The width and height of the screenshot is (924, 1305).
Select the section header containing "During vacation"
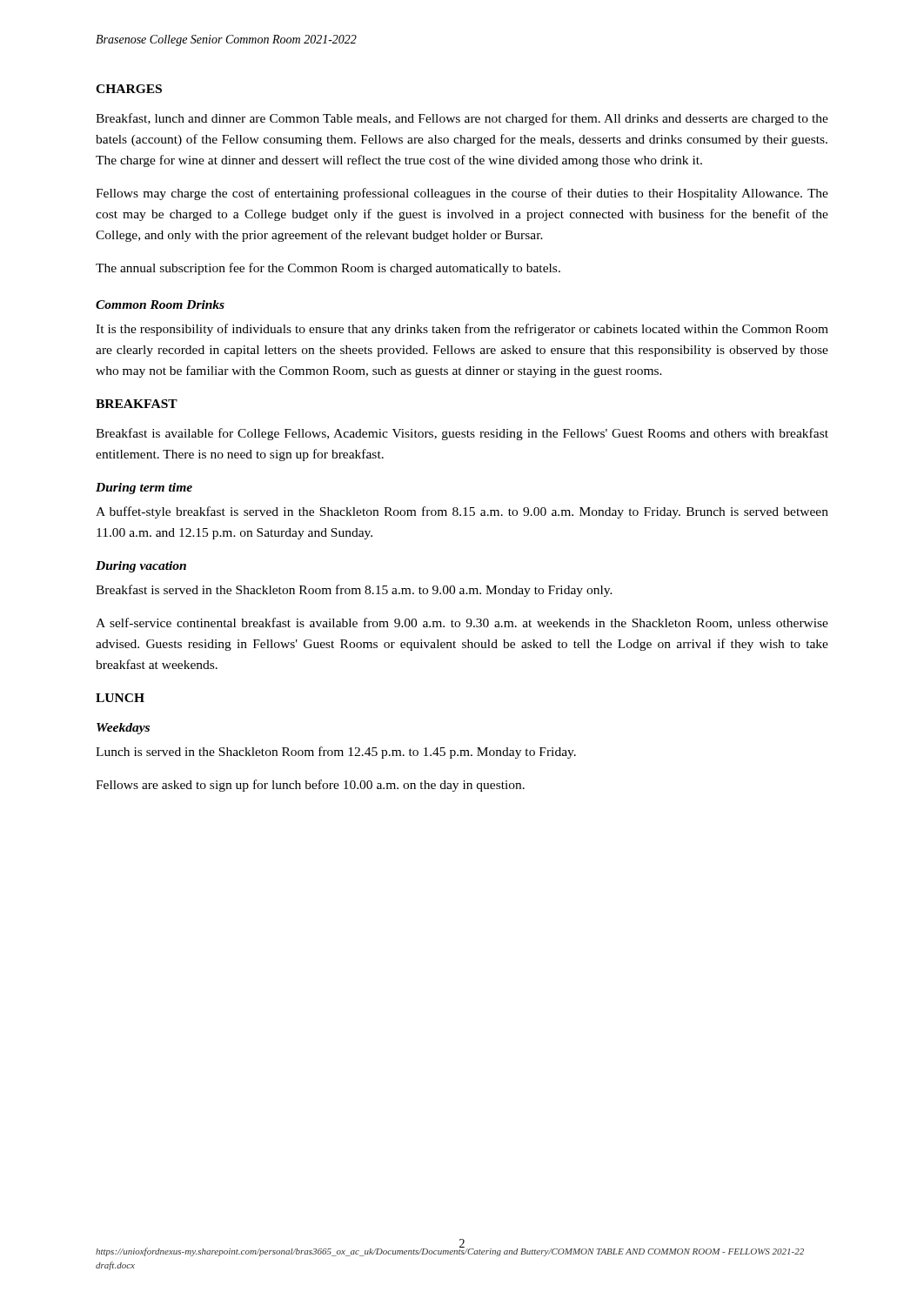coord(141,567)
